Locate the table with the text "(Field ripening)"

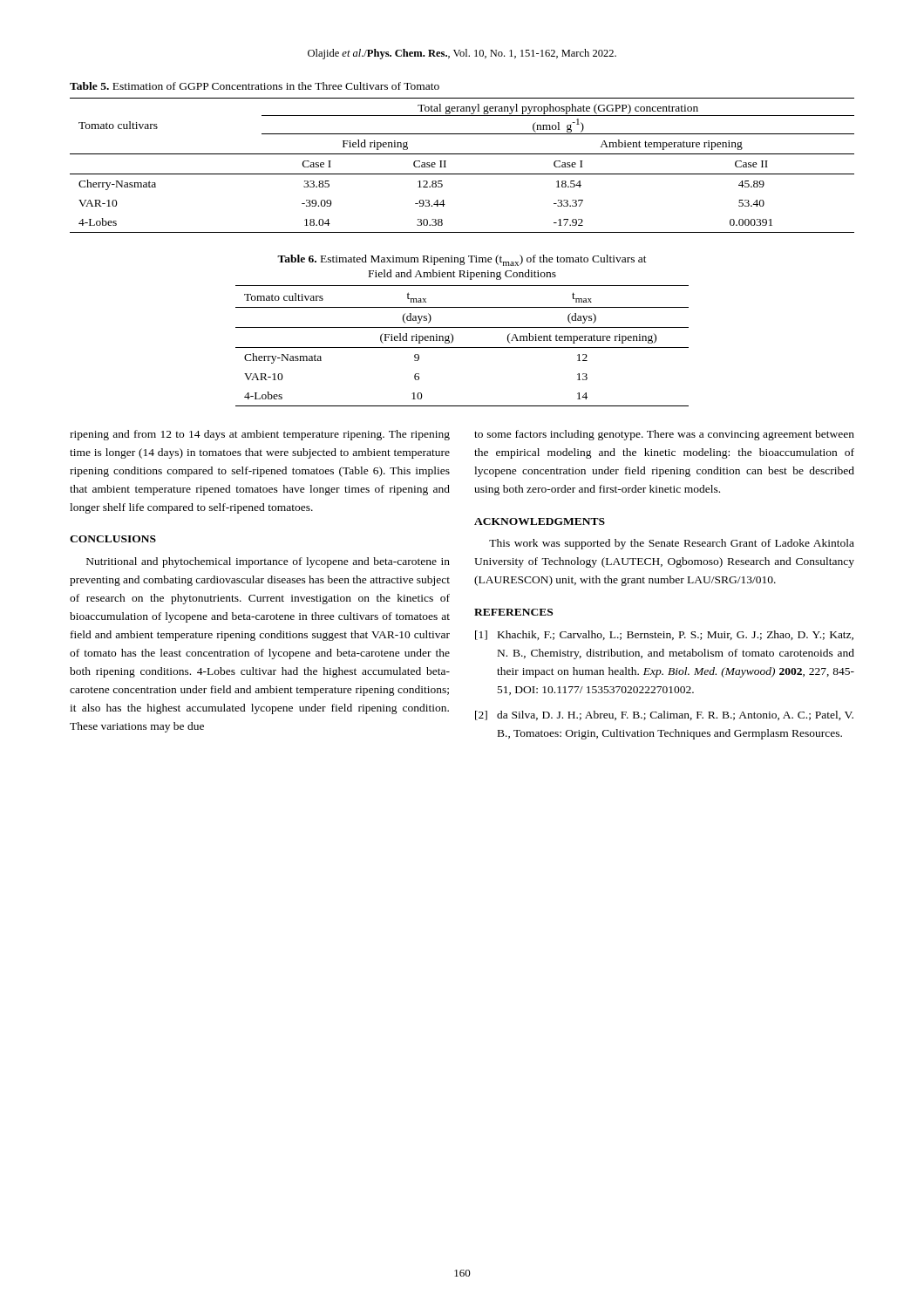click(x=462, y=346)
